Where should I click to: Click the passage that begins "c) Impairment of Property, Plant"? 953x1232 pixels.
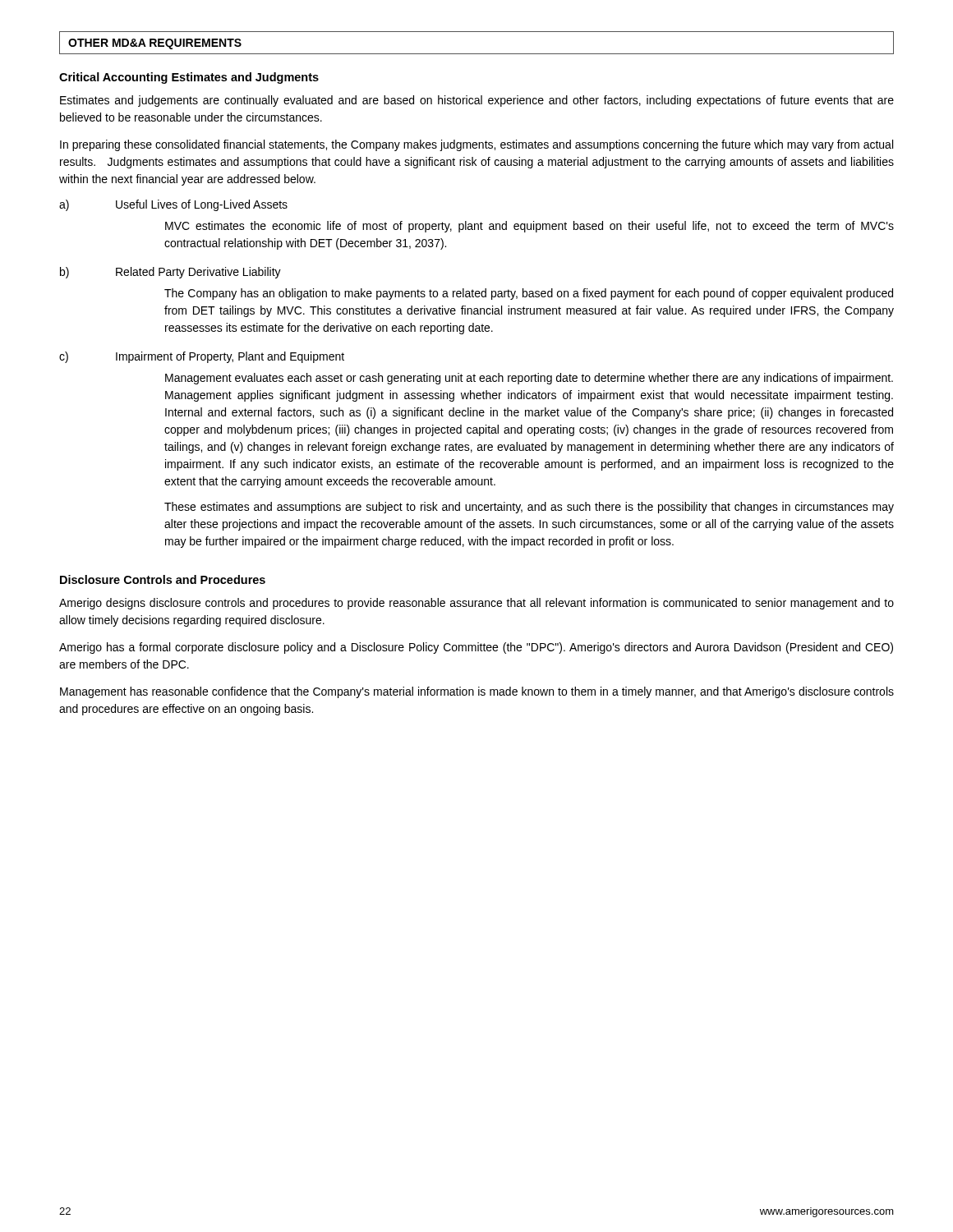(476, 453)
